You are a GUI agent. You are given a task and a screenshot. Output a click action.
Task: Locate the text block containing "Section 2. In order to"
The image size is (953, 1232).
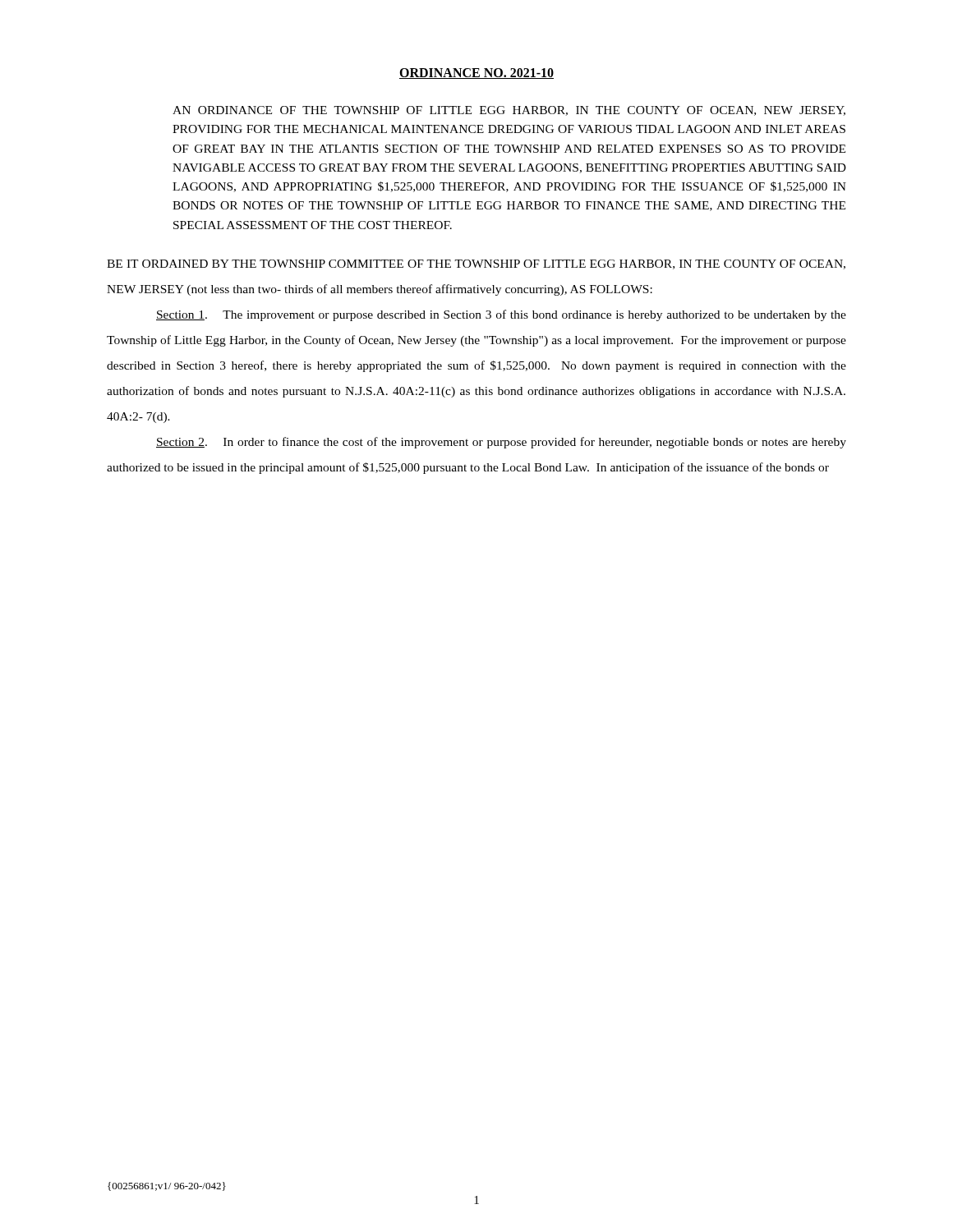(x=476, y=454)
